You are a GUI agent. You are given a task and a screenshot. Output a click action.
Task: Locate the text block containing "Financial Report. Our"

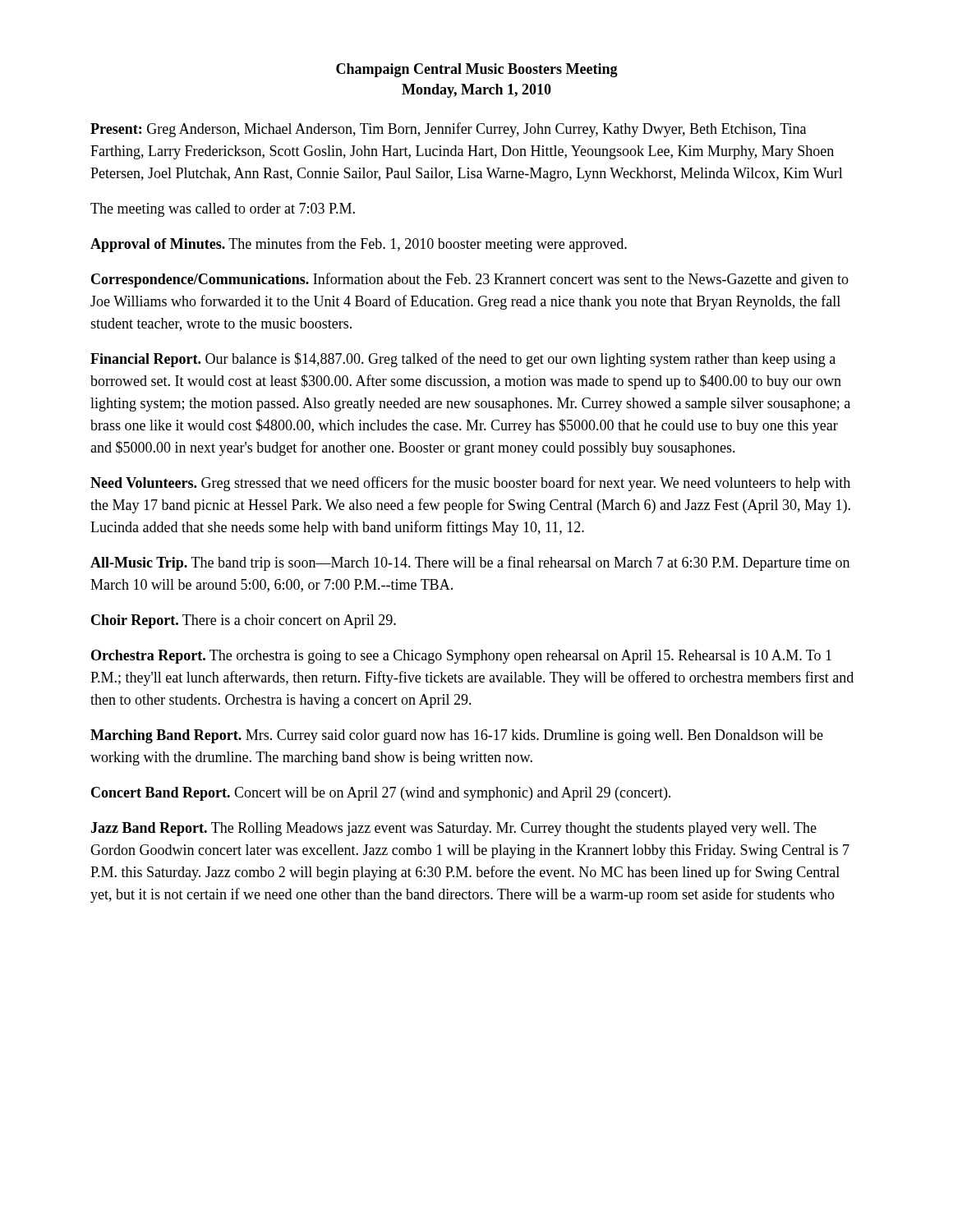click(476, 404)
